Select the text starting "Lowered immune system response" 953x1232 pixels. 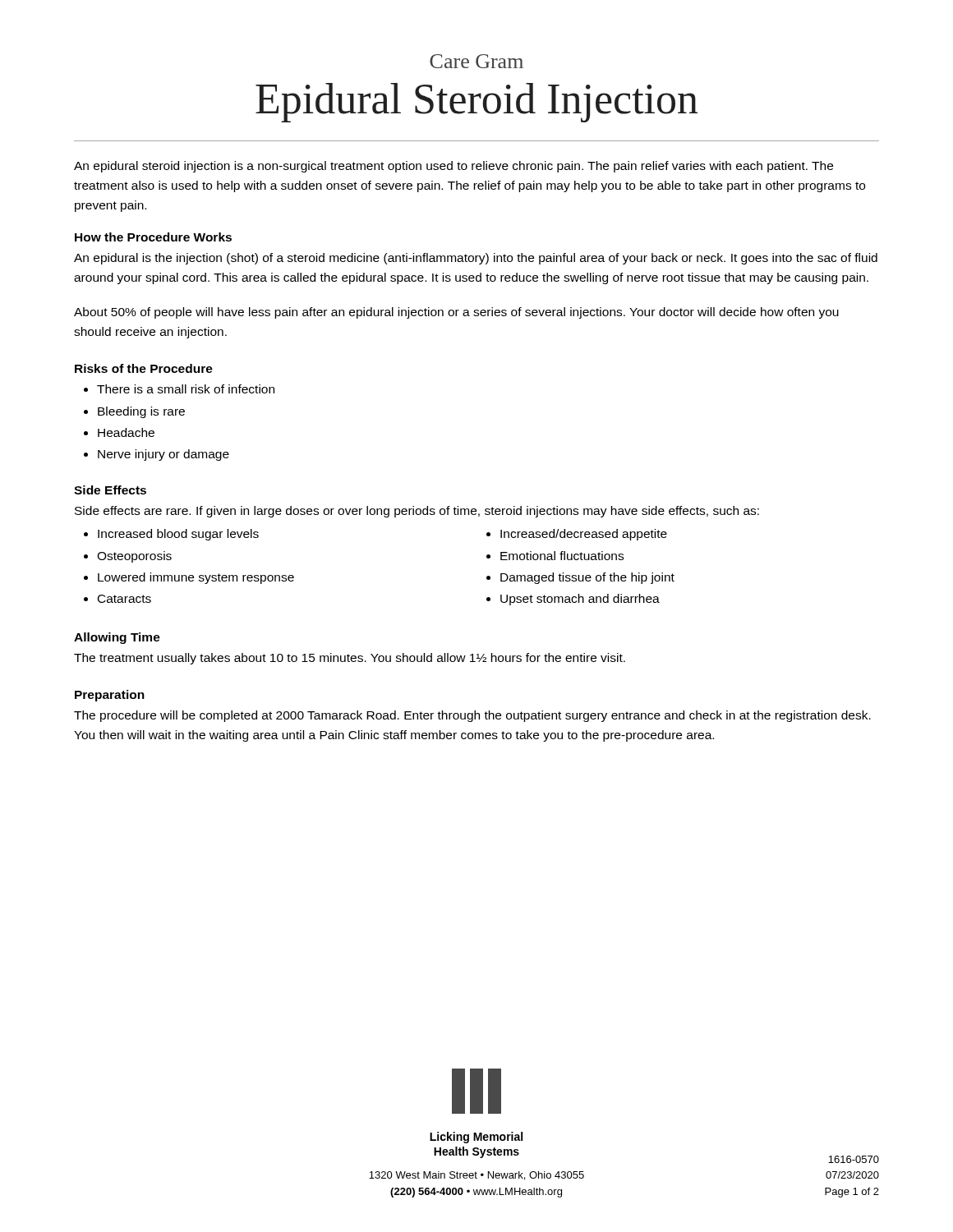pyautogui.click(x=196, y=577)
